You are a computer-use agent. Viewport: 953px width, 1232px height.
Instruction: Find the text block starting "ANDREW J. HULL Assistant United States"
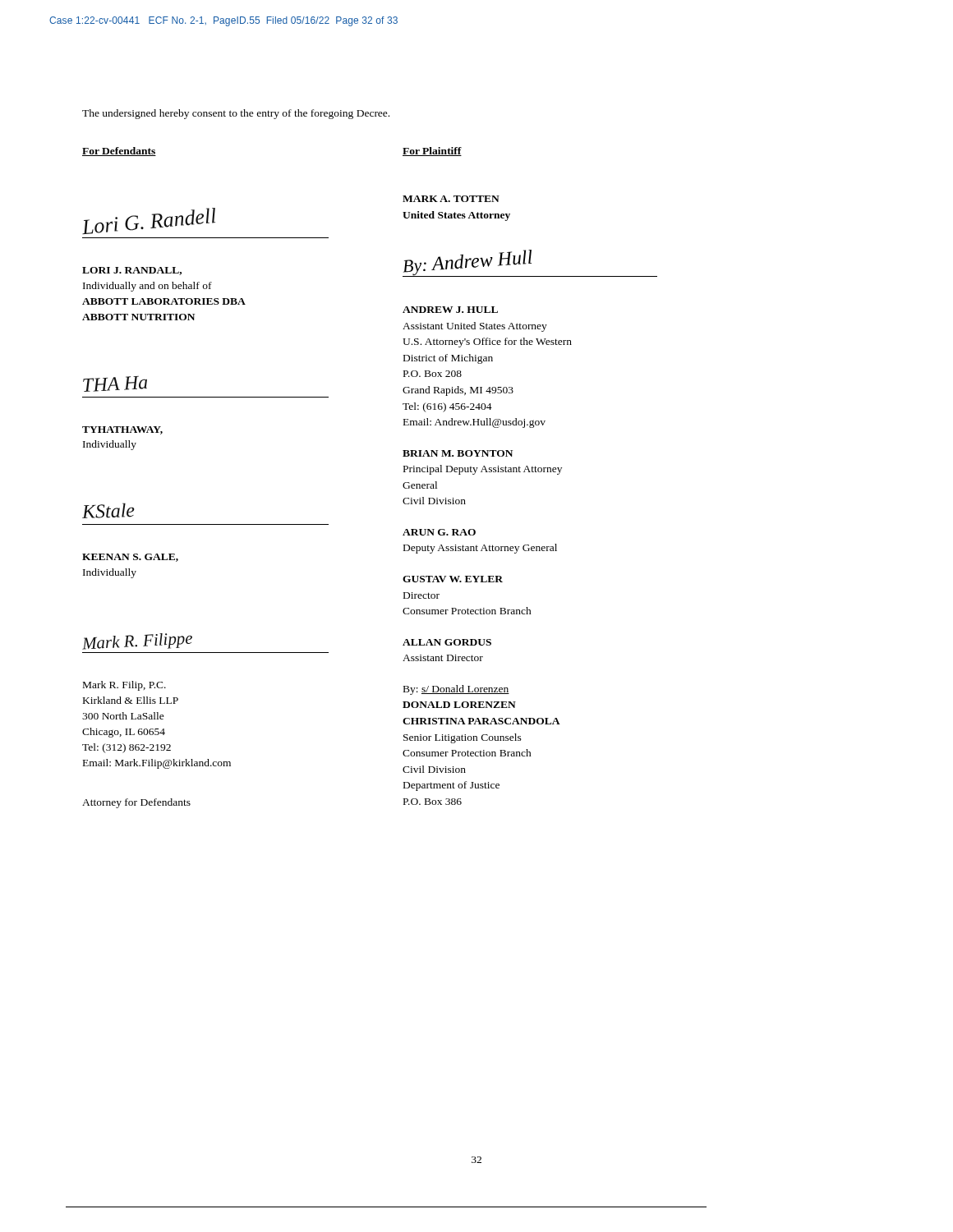(450, 310)
